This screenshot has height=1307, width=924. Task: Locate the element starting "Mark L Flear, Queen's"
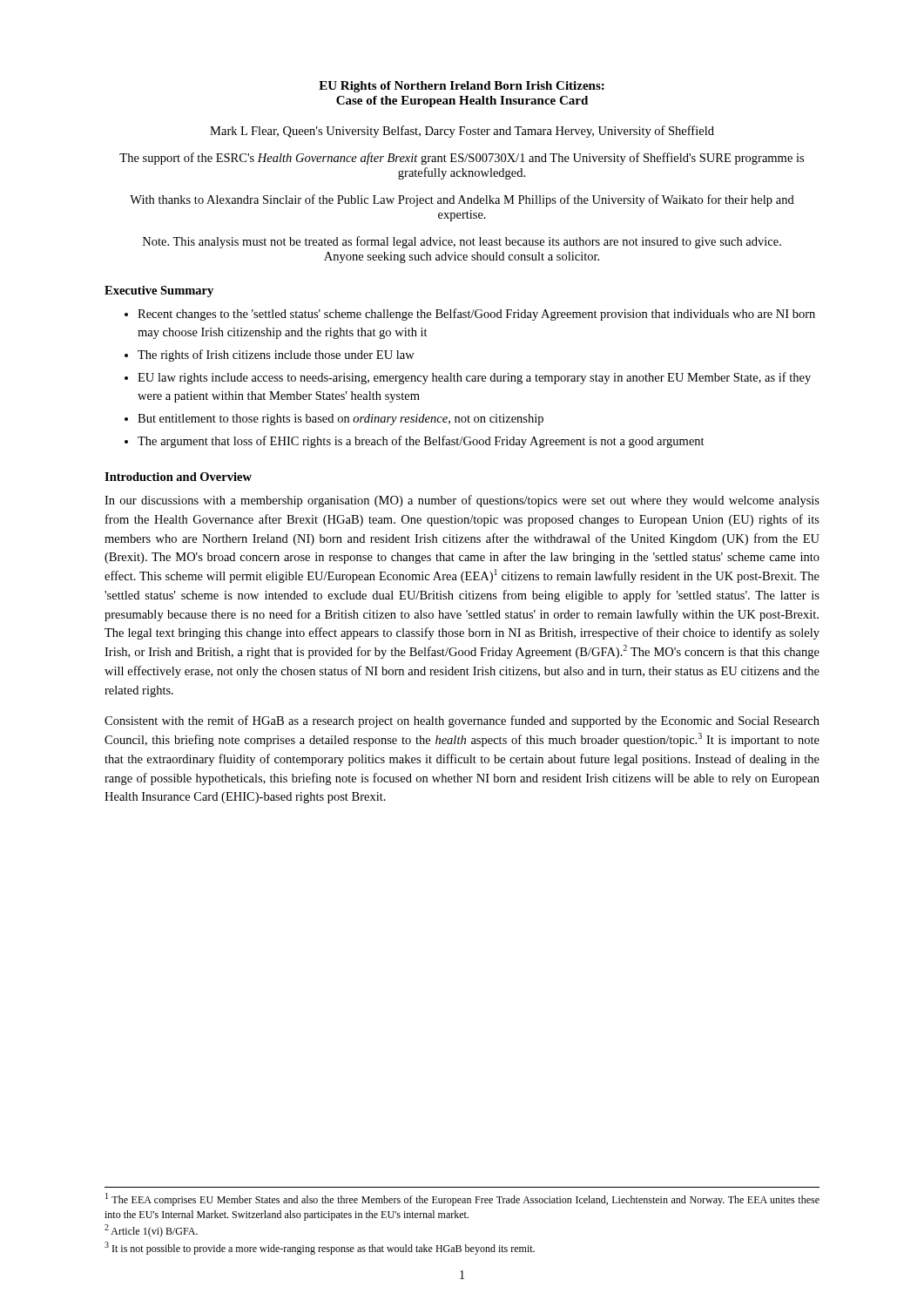462,131
